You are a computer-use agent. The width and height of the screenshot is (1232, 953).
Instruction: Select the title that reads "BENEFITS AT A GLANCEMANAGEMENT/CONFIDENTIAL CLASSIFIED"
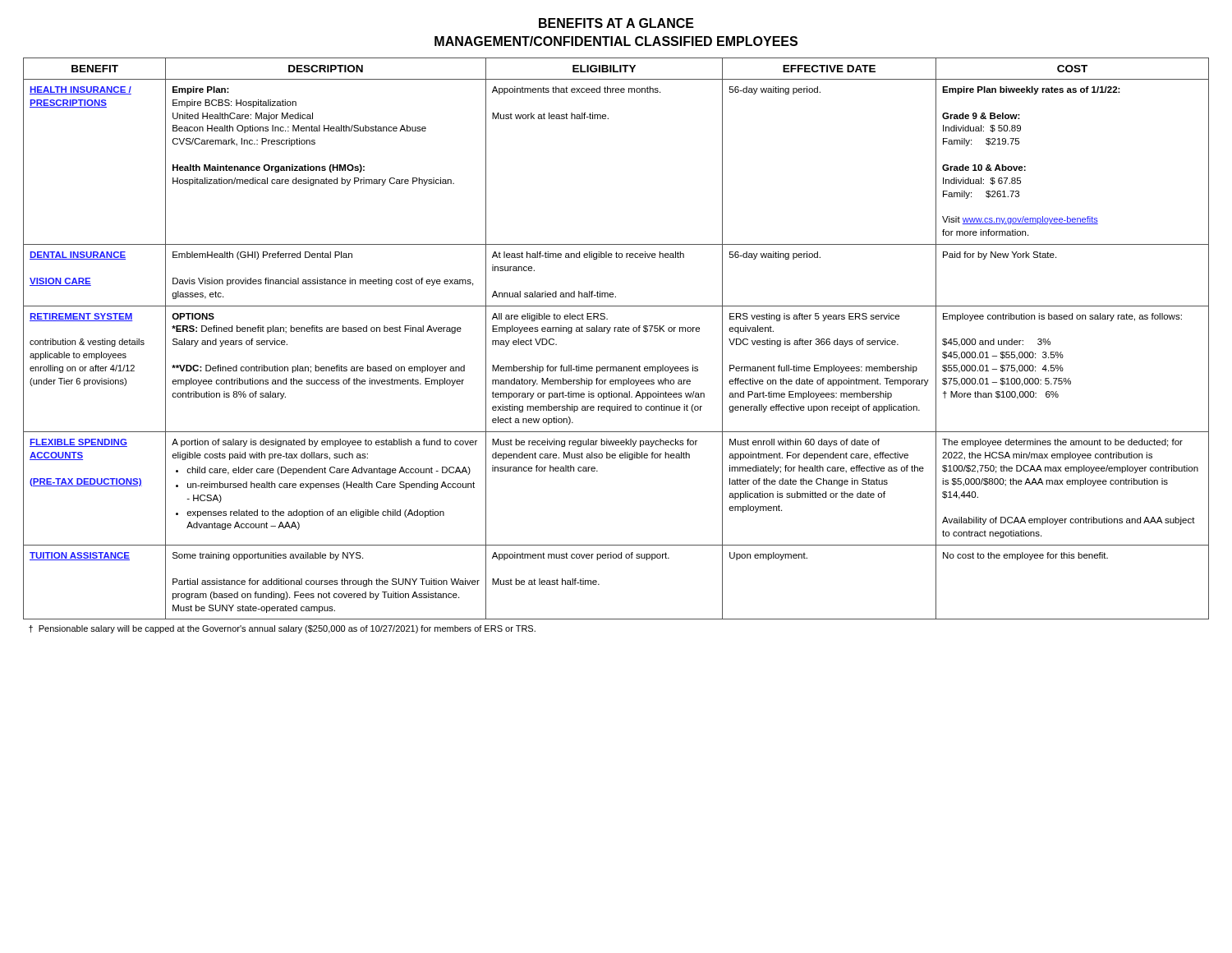616,33
